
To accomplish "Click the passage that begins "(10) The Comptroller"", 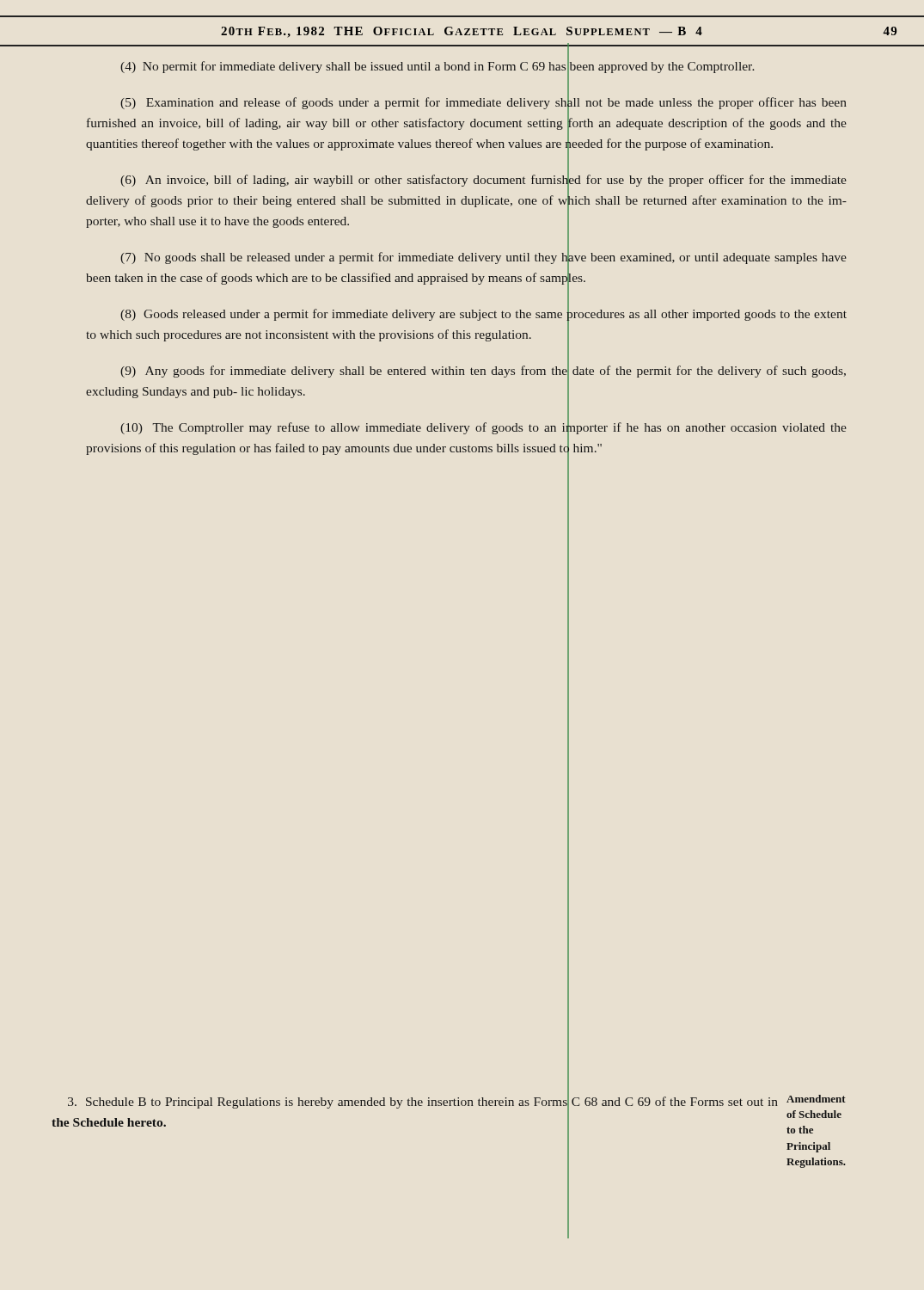I will 466,438.
